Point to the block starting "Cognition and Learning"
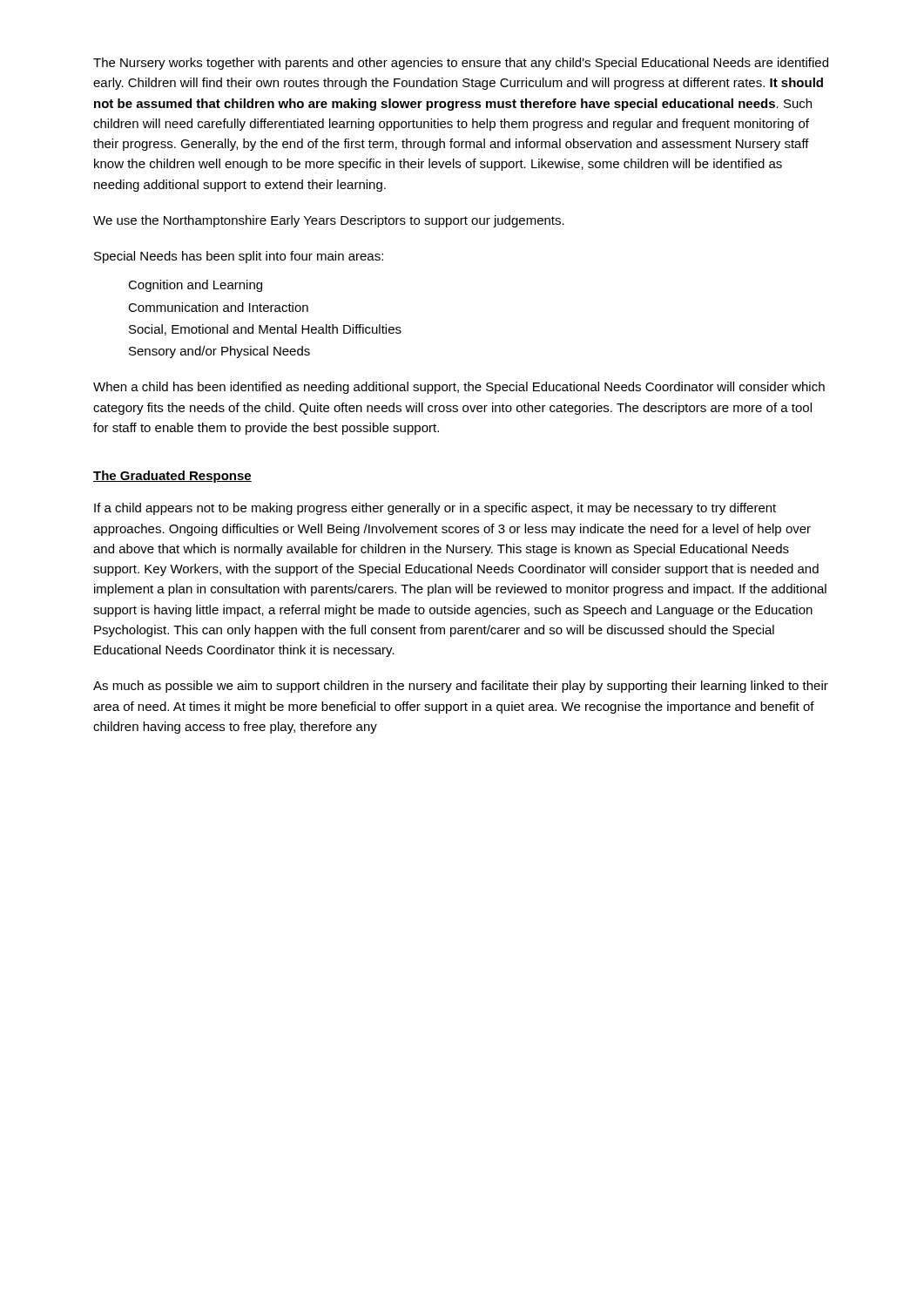The image size is (924, 1307). tap(196, 285)
